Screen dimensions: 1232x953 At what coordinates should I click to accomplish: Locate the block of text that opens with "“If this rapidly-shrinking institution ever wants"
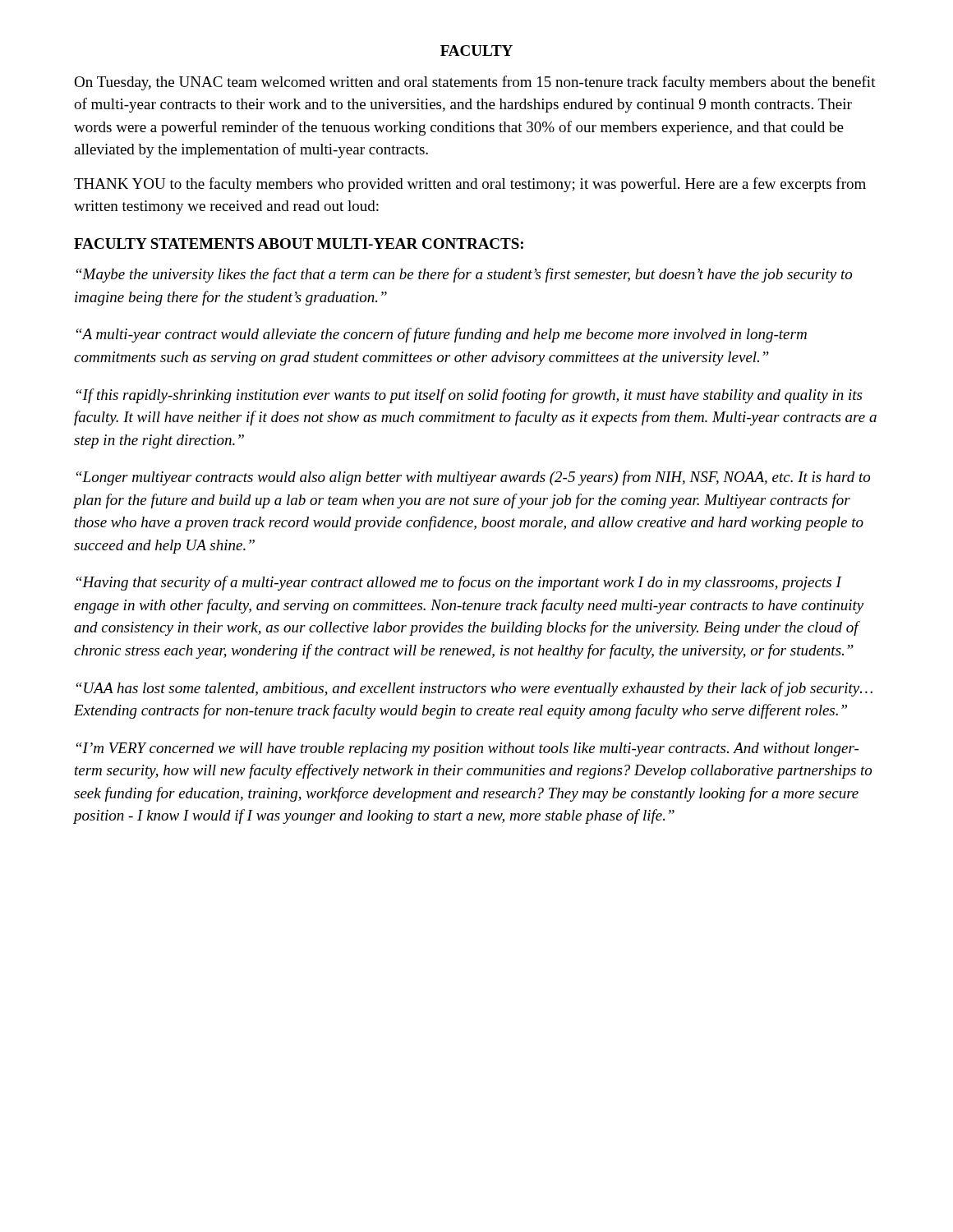click(x=475, y=417)
